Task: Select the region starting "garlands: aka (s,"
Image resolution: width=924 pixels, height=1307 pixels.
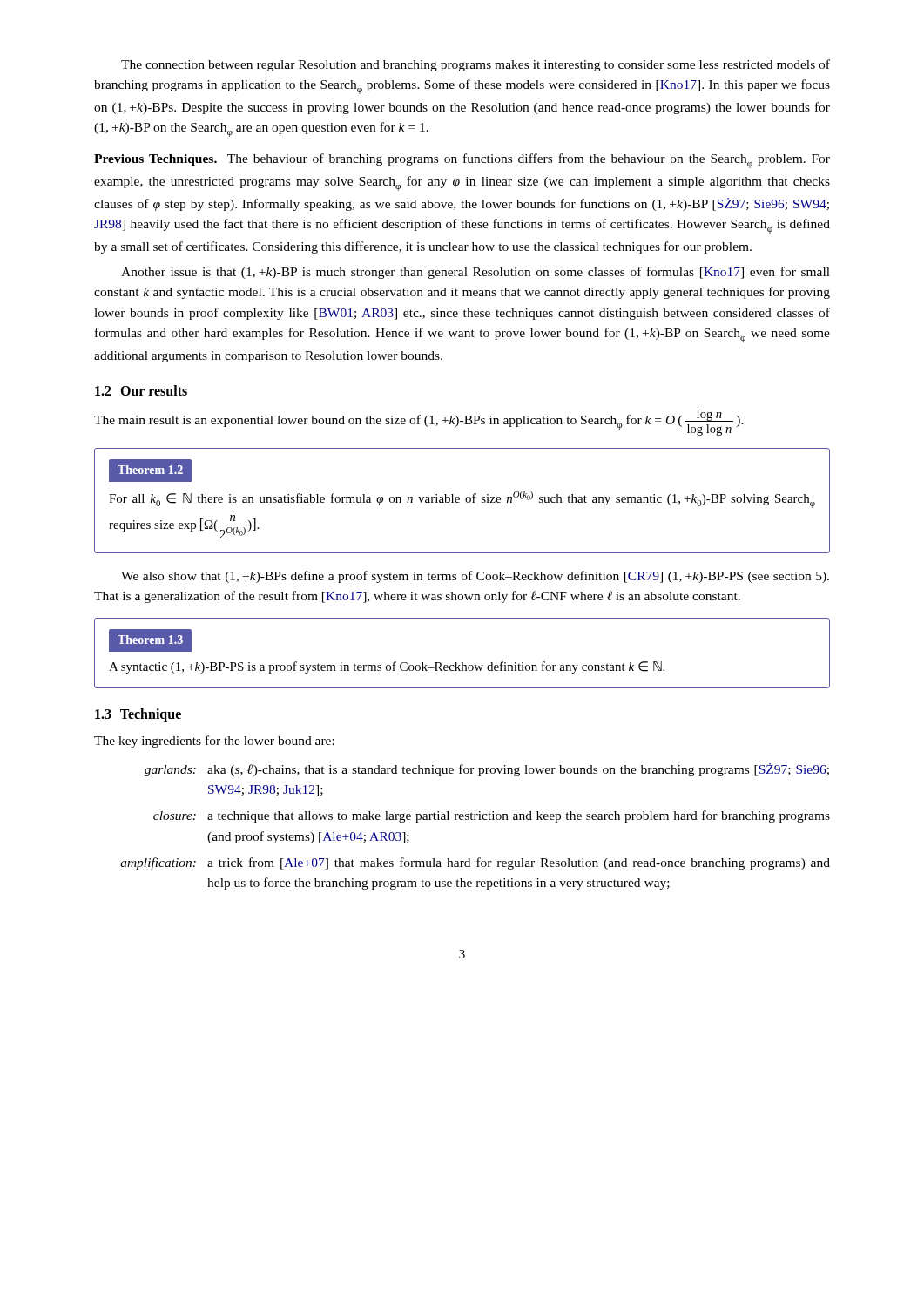Action: [x=462, y=779]
